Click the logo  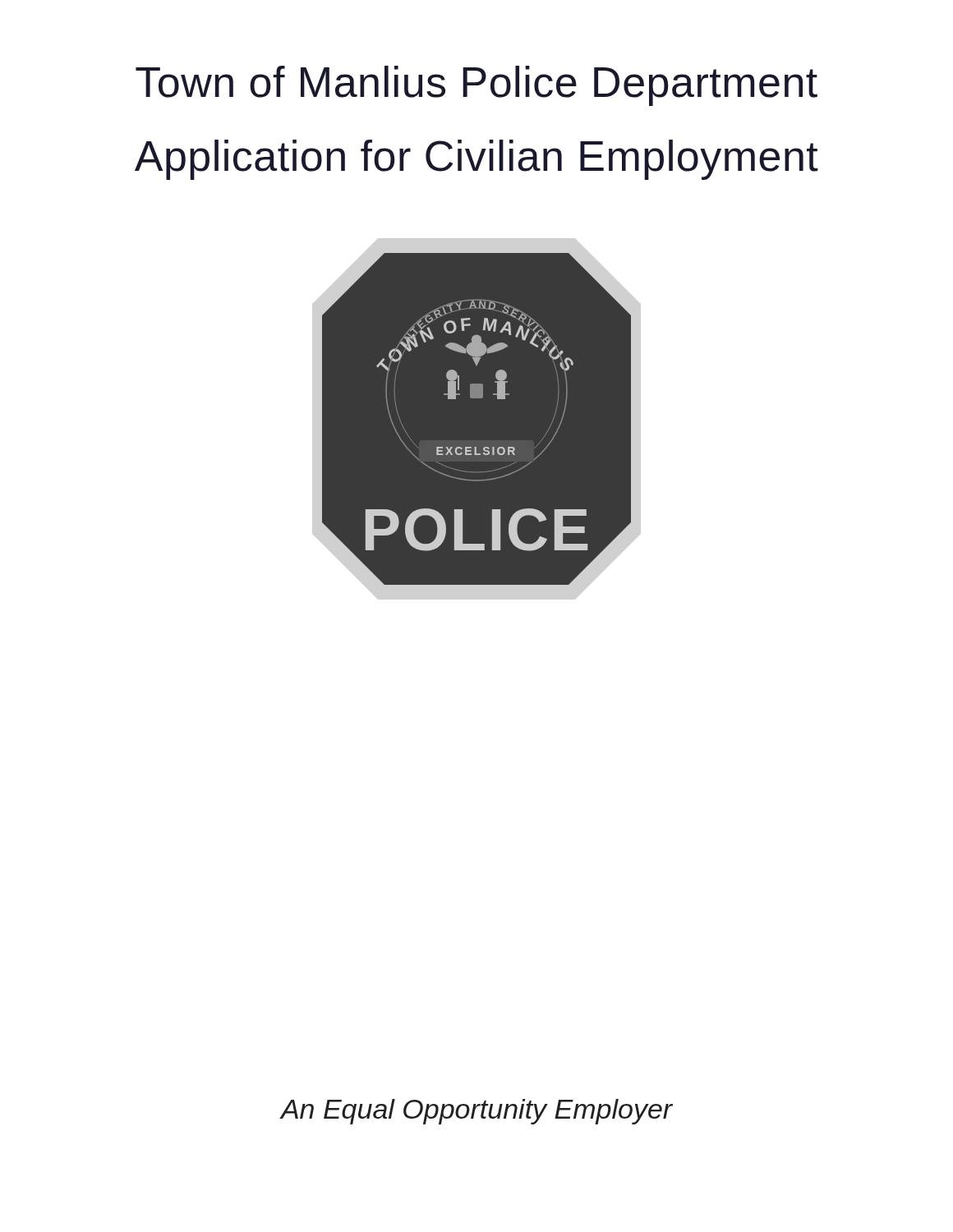click(476, 419)
